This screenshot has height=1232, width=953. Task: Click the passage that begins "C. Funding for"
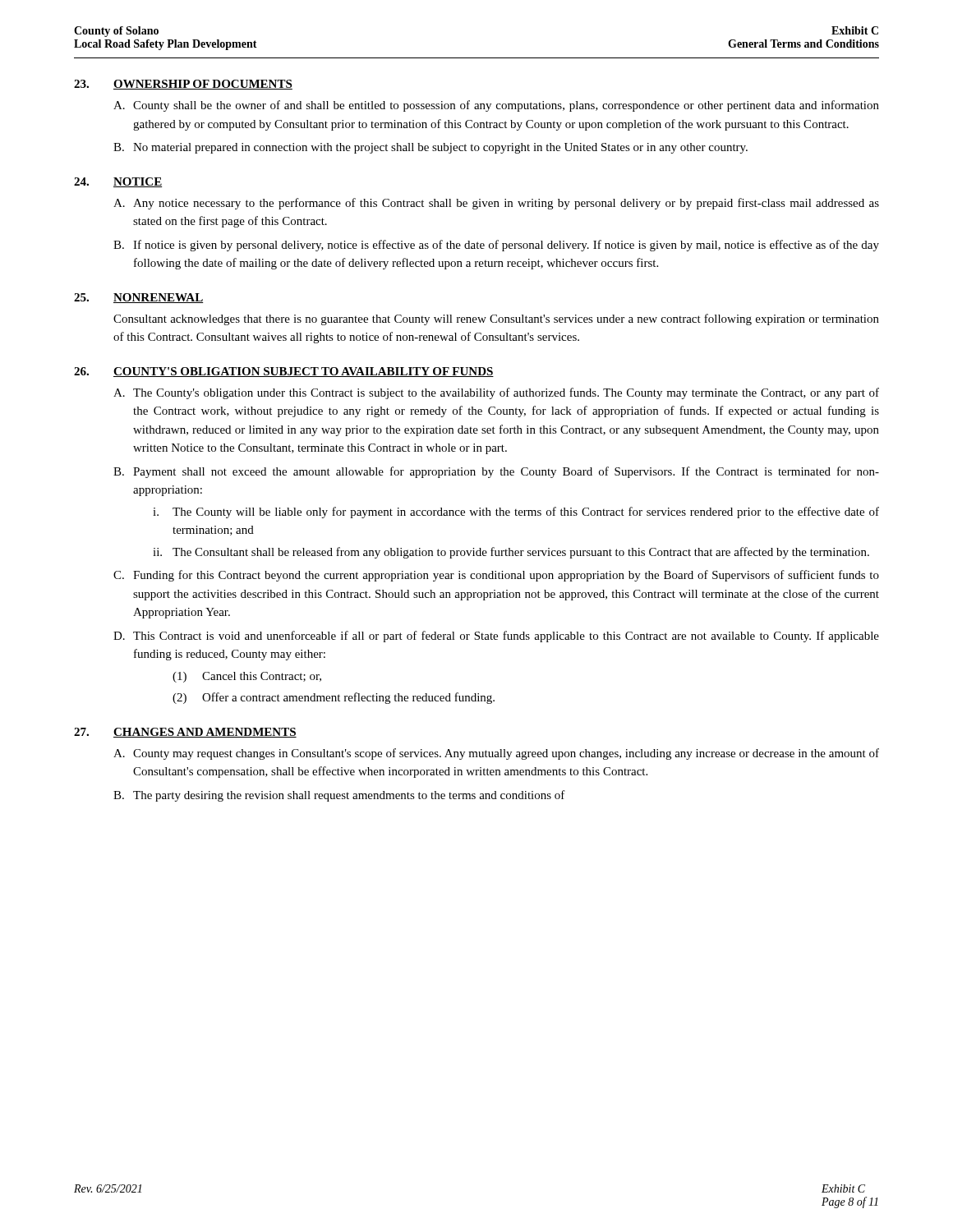pyautogui.click(x=476, y=594)
